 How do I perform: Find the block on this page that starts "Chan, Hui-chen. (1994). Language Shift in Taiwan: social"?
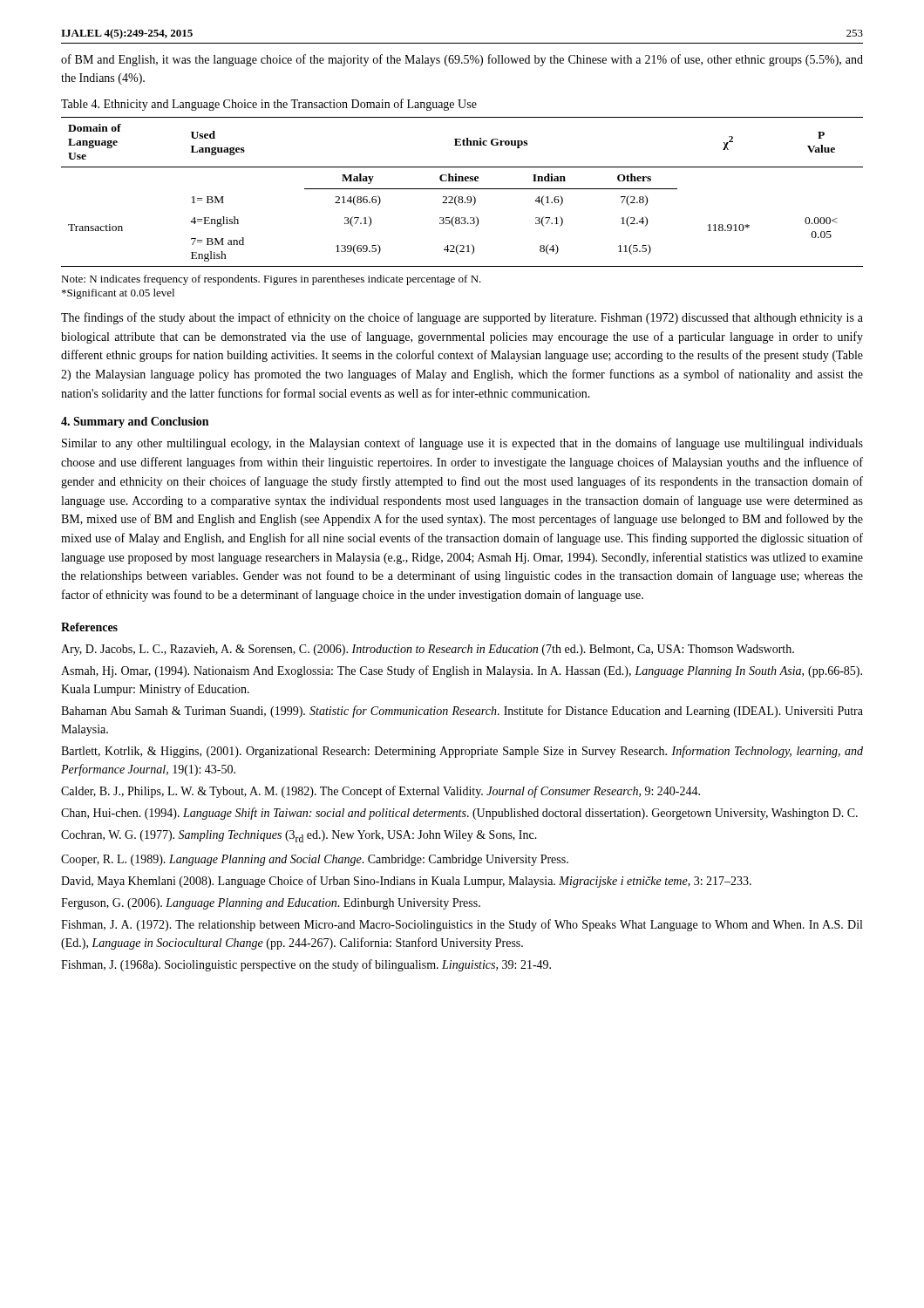(460, 813)
